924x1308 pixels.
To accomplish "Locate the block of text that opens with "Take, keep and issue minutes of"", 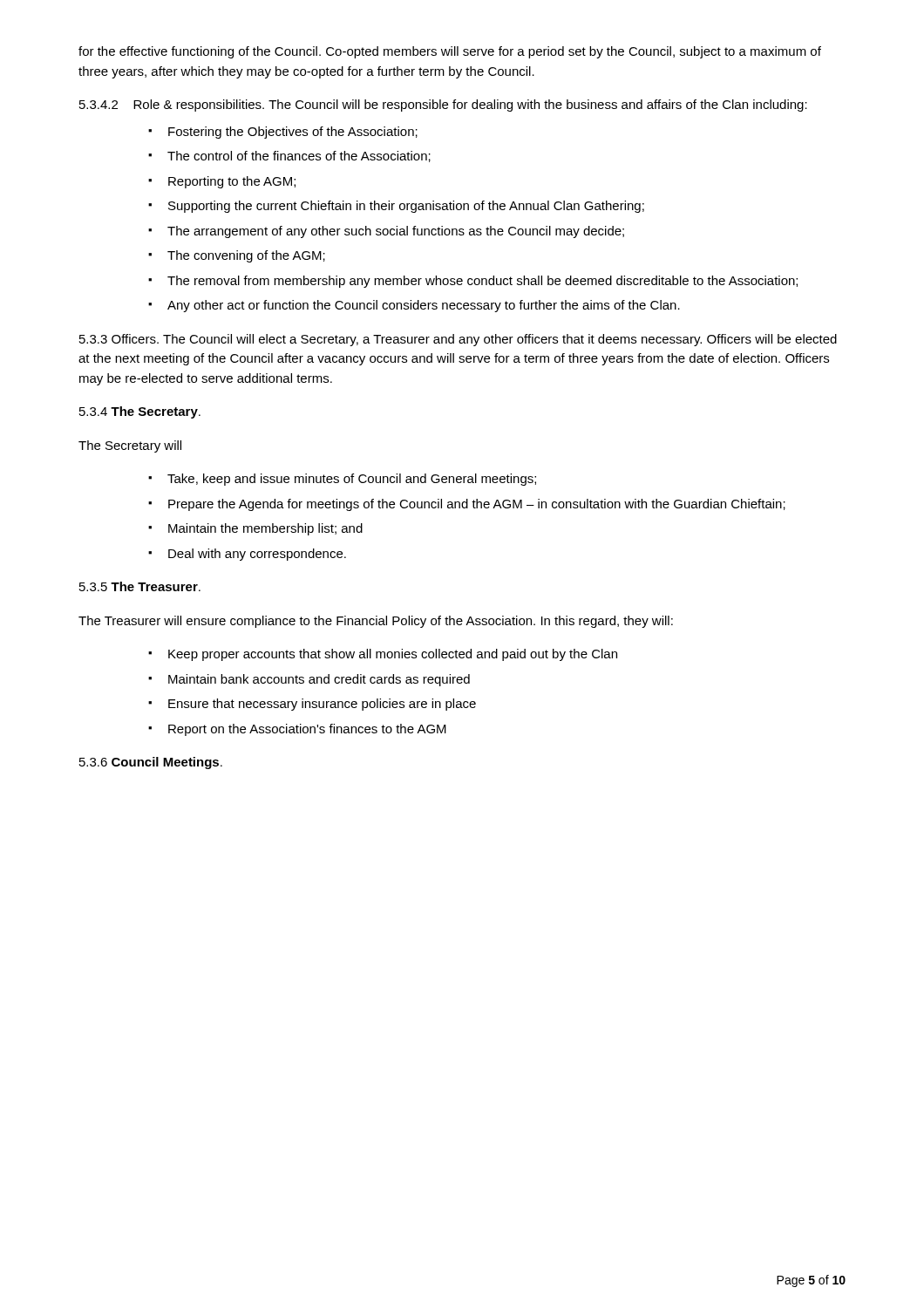I will tap(352, 478).
